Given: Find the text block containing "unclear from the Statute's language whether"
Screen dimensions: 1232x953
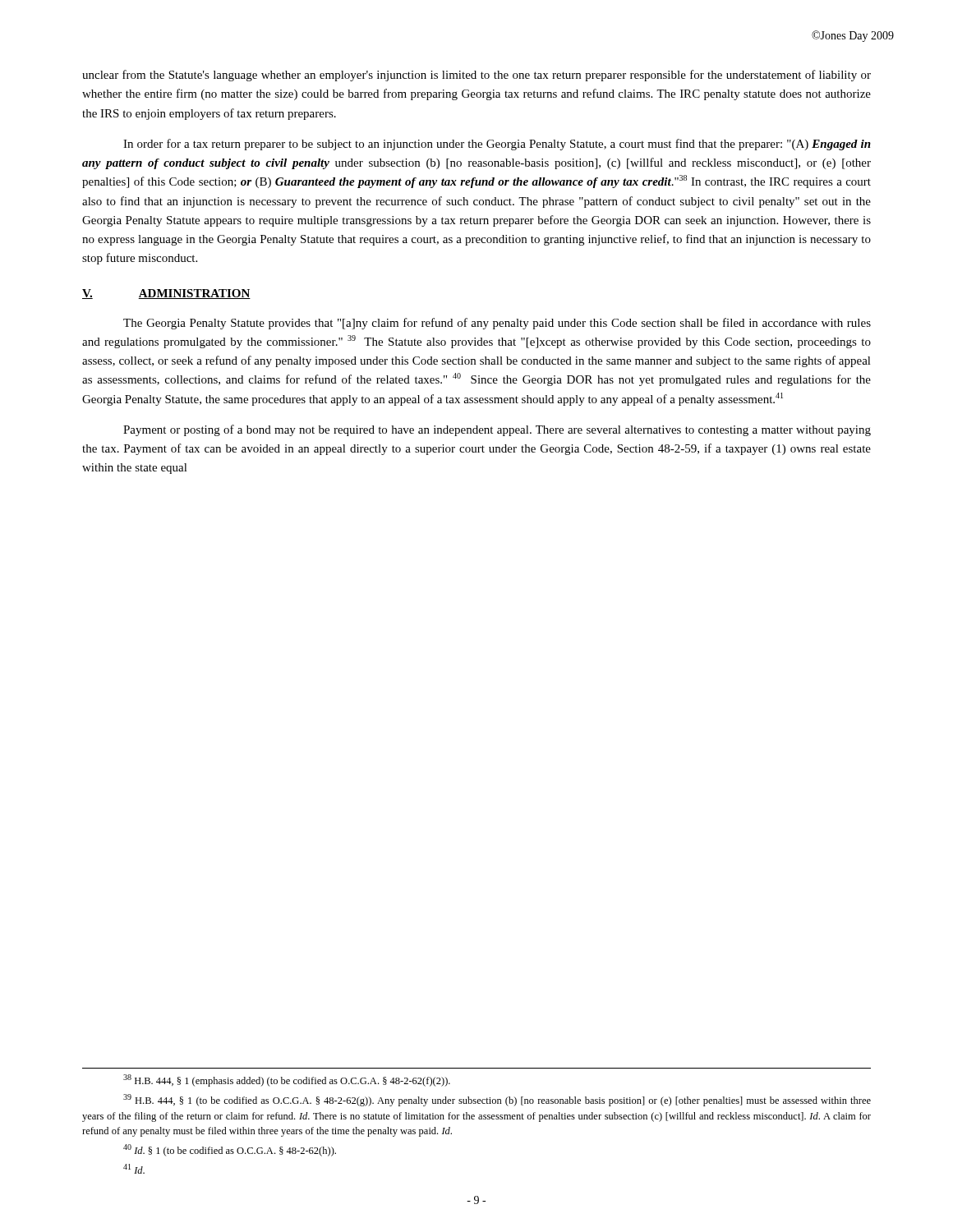Looking at the screenshot, I should tap(476, 94).
